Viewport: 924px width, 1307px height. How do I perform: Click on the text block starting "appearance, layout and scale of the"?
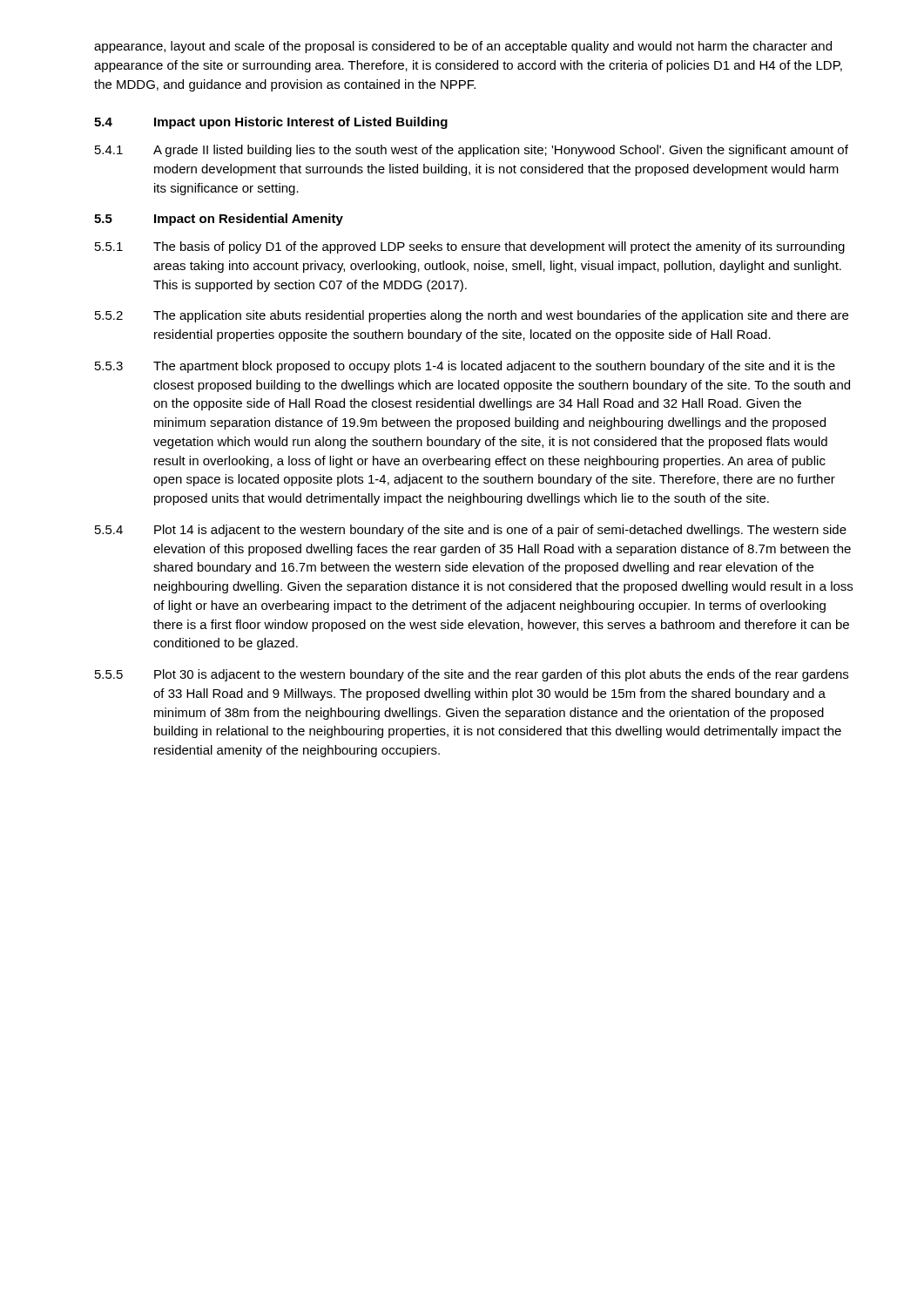pyautogui.click(x=469, y=65)
